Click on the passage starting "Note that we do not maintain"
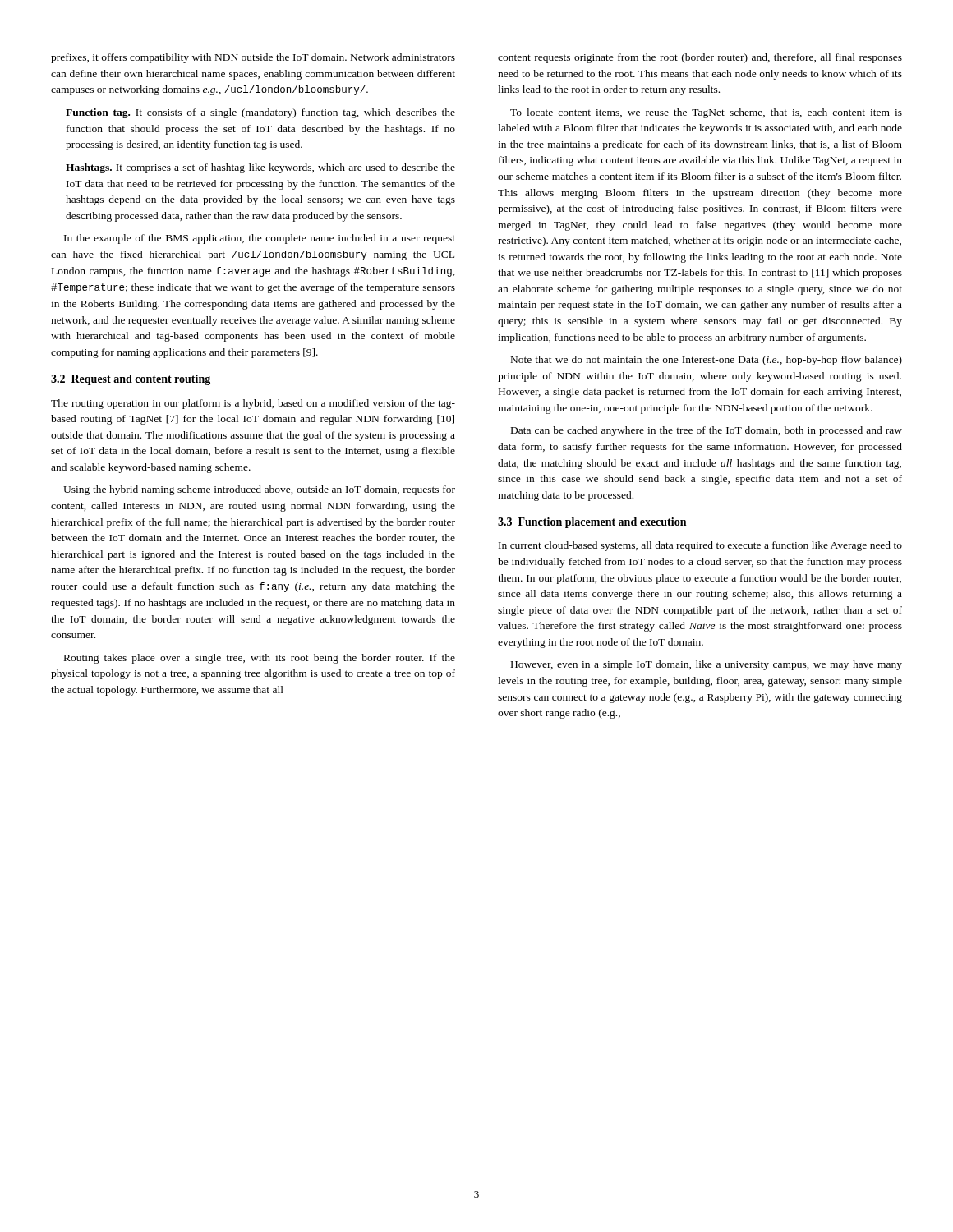This screenshot has height=1232, width=953. coord(700,384)
